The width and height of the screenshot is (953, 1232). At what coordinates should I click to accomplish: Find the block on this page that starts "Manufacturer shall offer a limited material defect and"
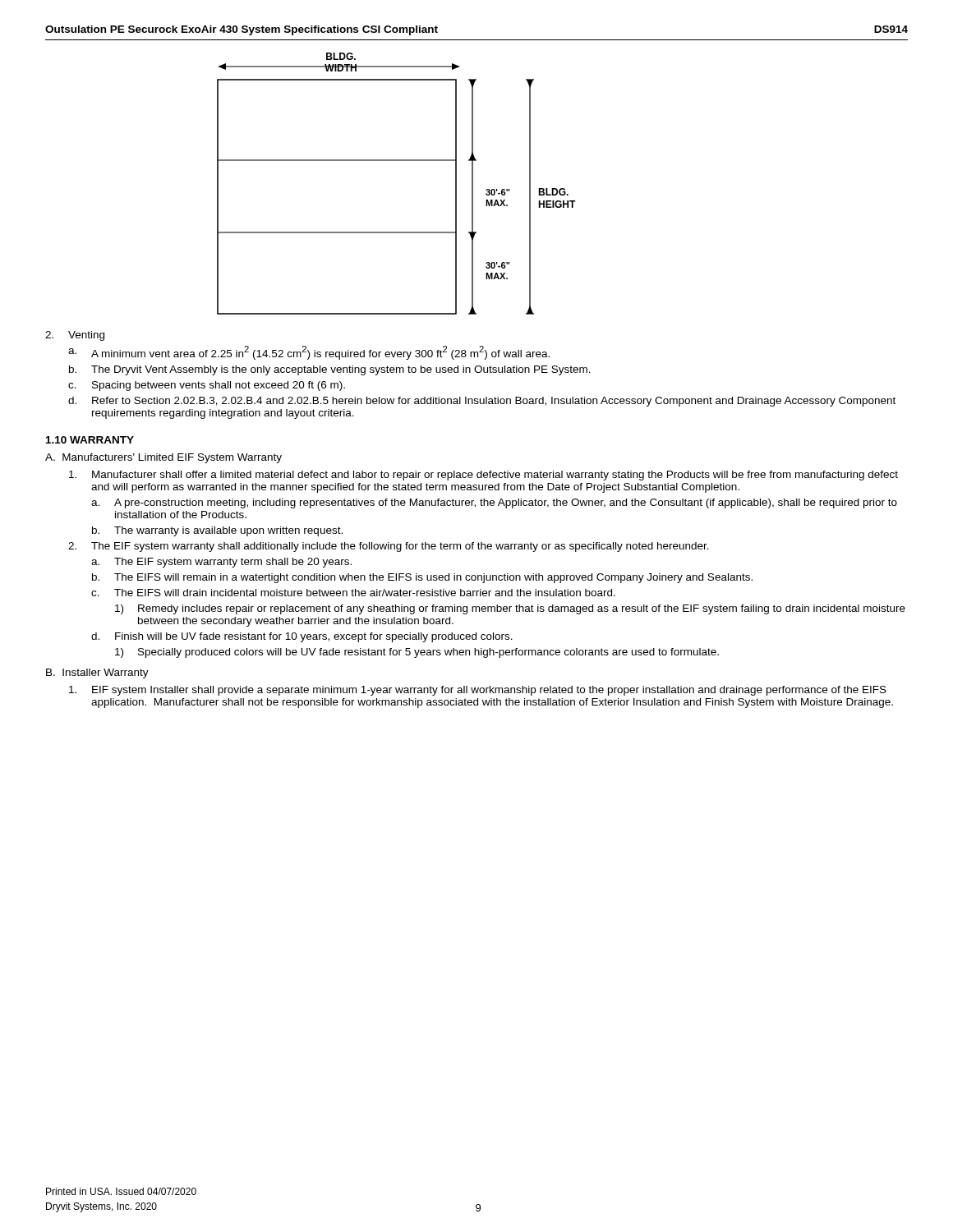click(x=488, y=480)
